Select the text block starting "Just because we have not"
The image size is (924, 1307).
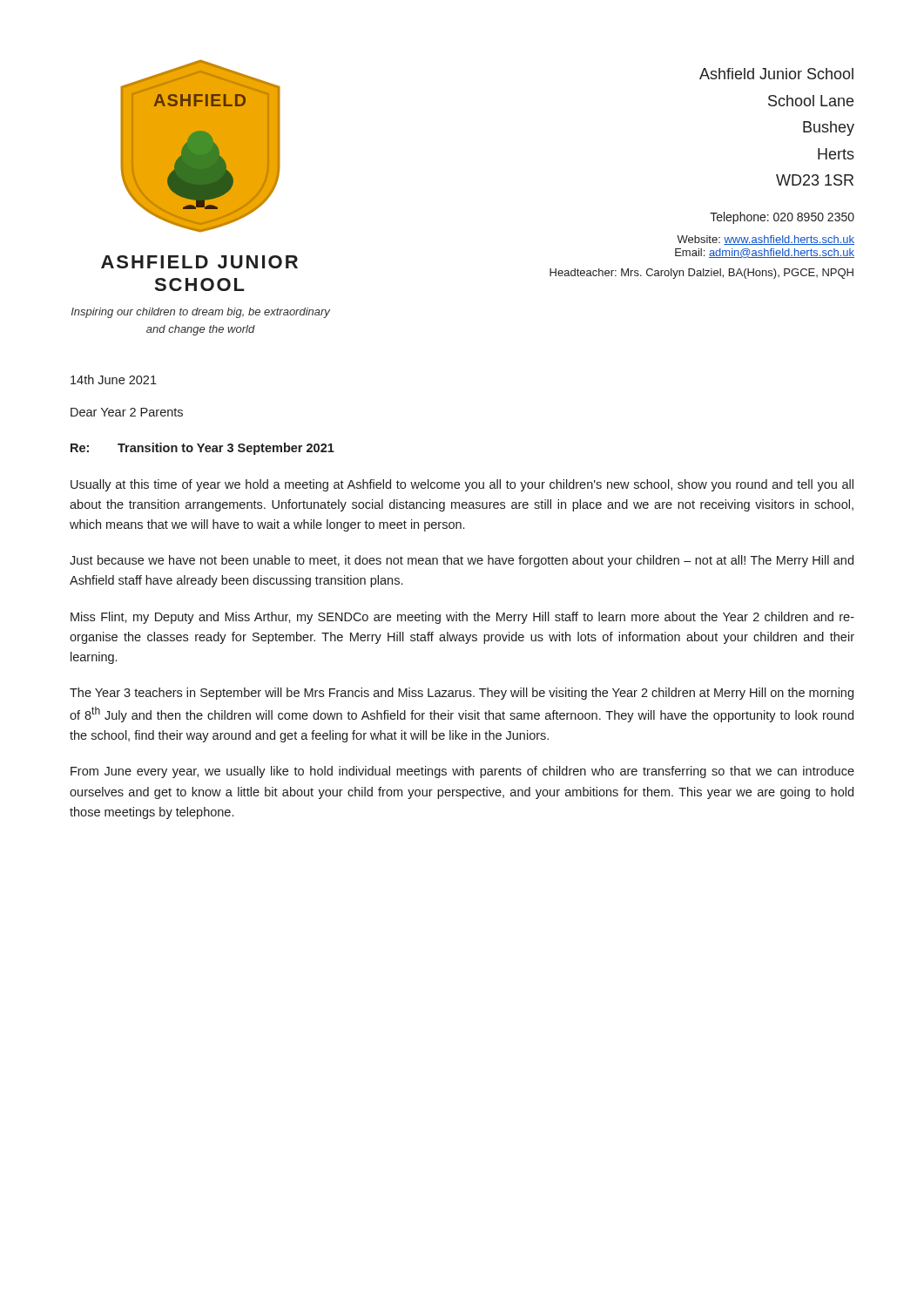coord(462,570)
